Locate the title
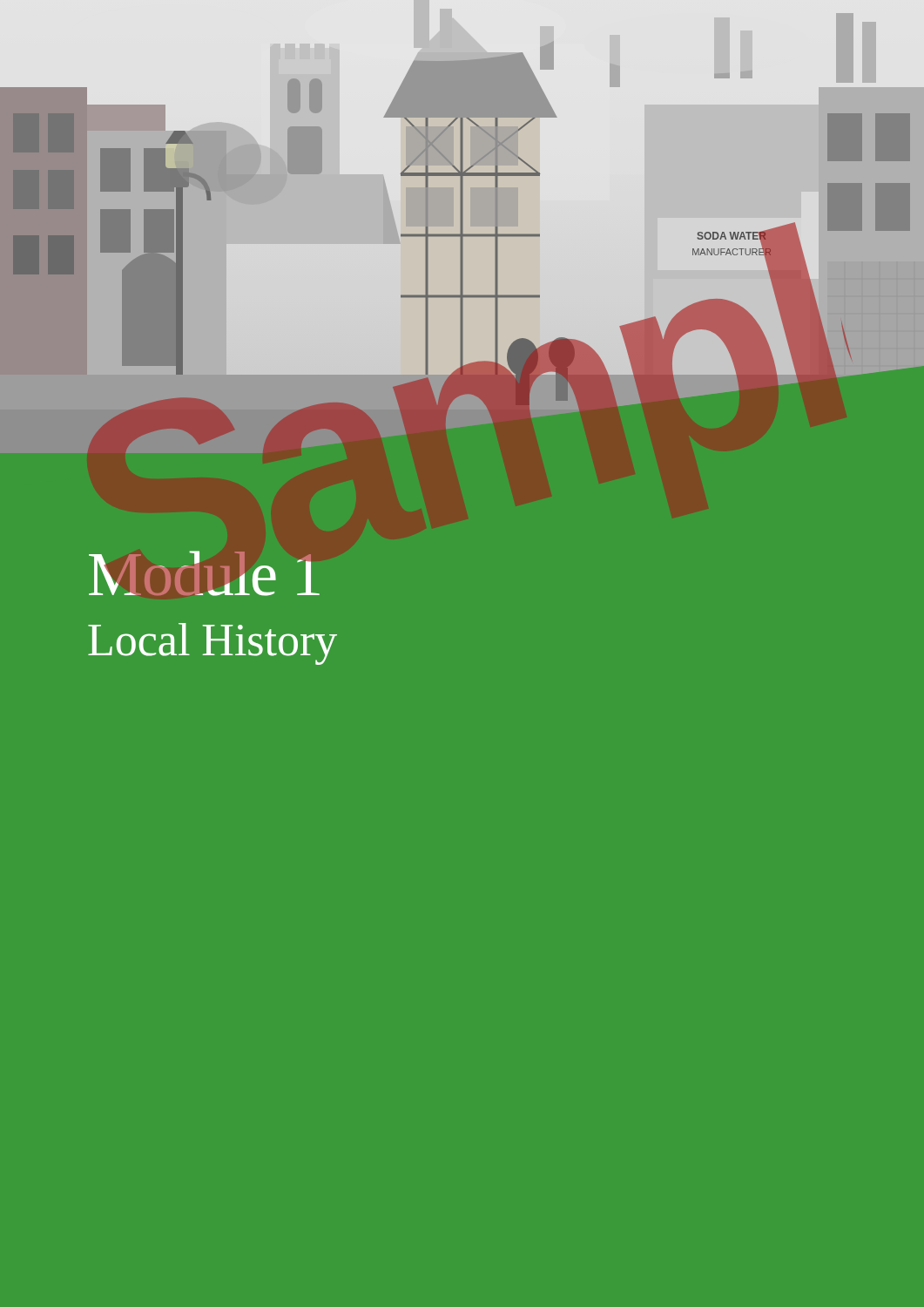The width and height of the screenshot is (924, 1307). click(212, 604)
